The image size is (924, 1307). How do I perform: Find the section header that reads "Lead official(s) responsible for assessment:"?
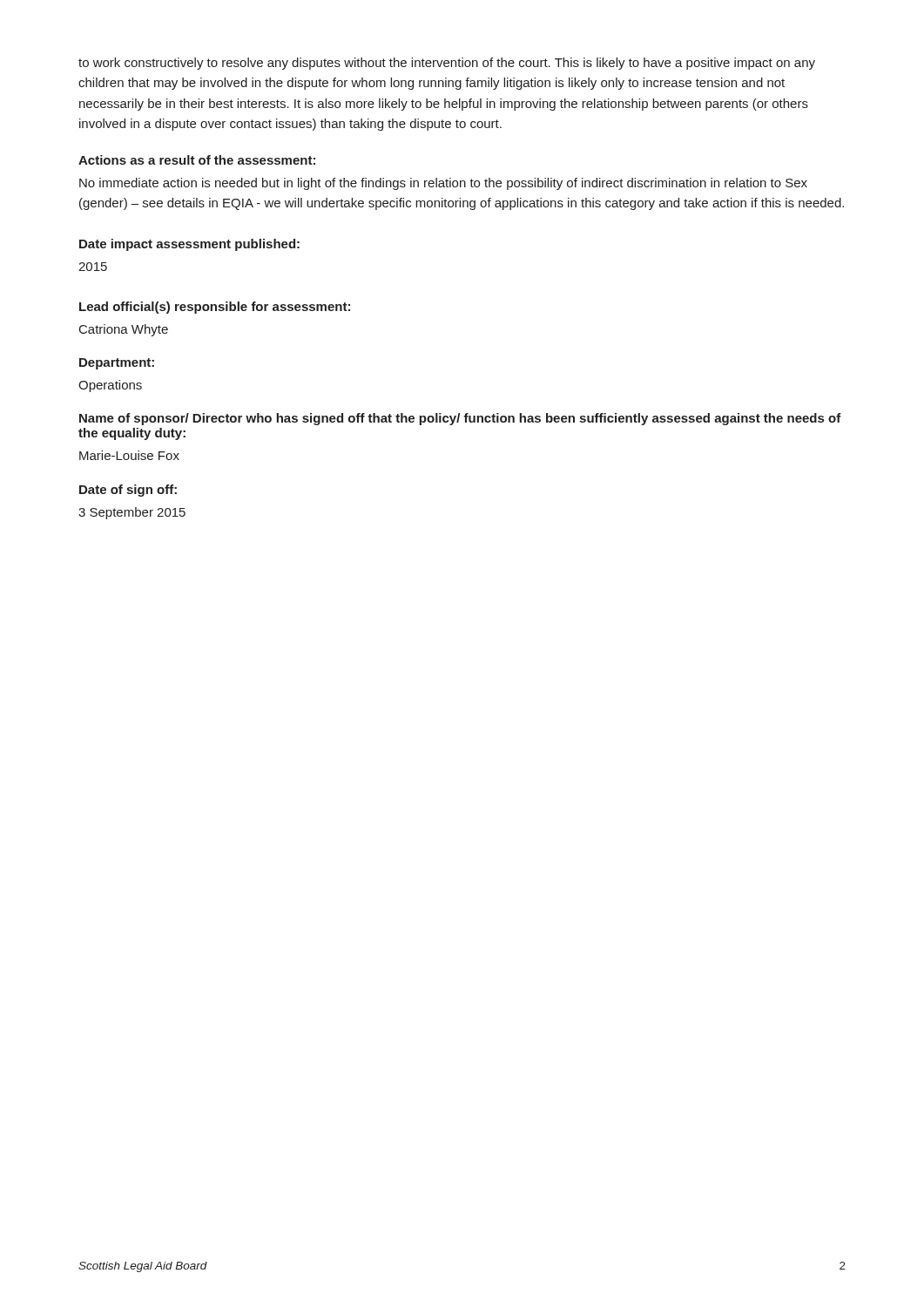(215, 306)
